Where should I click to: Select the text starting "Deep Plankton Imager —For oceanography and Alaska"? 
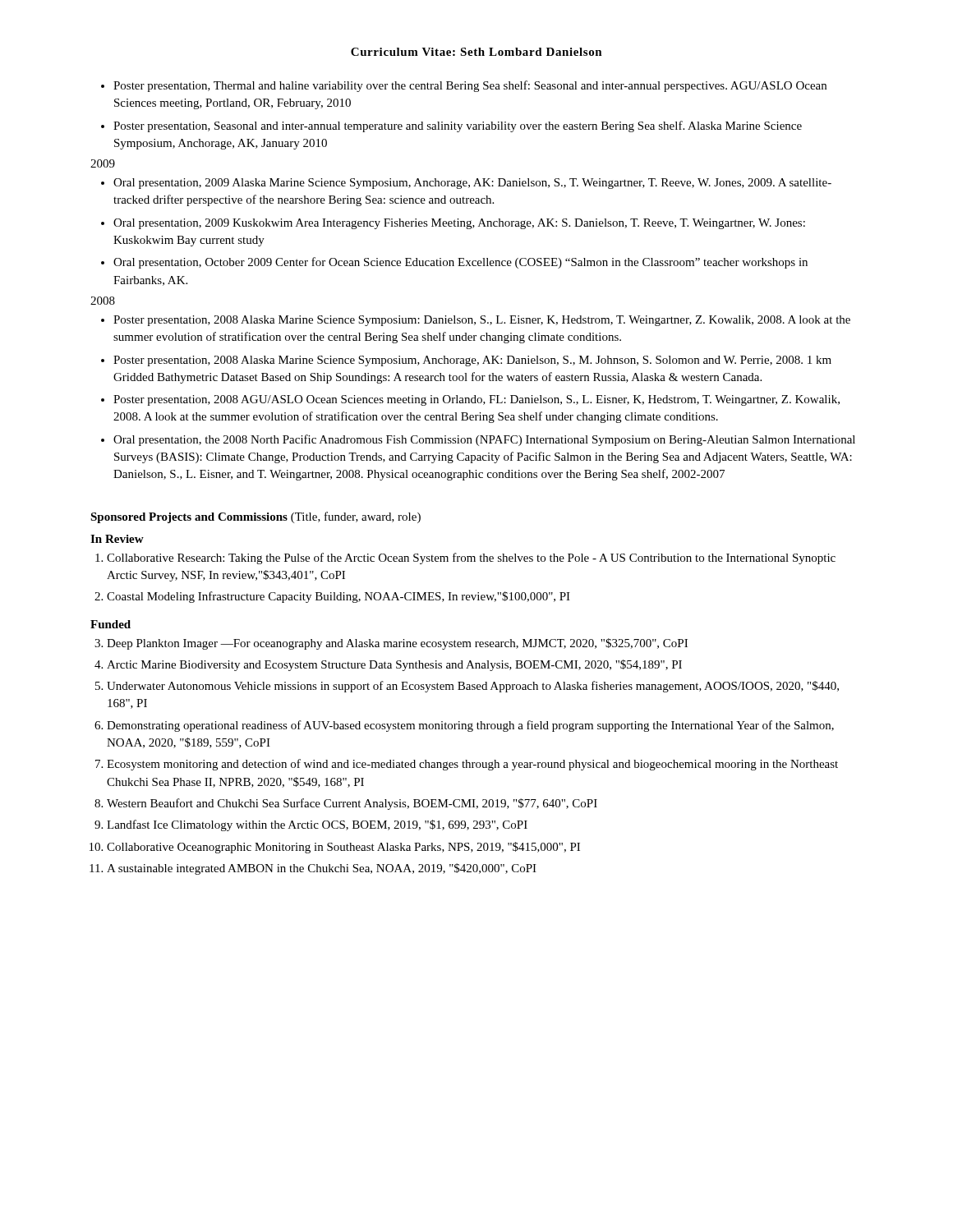485,756
